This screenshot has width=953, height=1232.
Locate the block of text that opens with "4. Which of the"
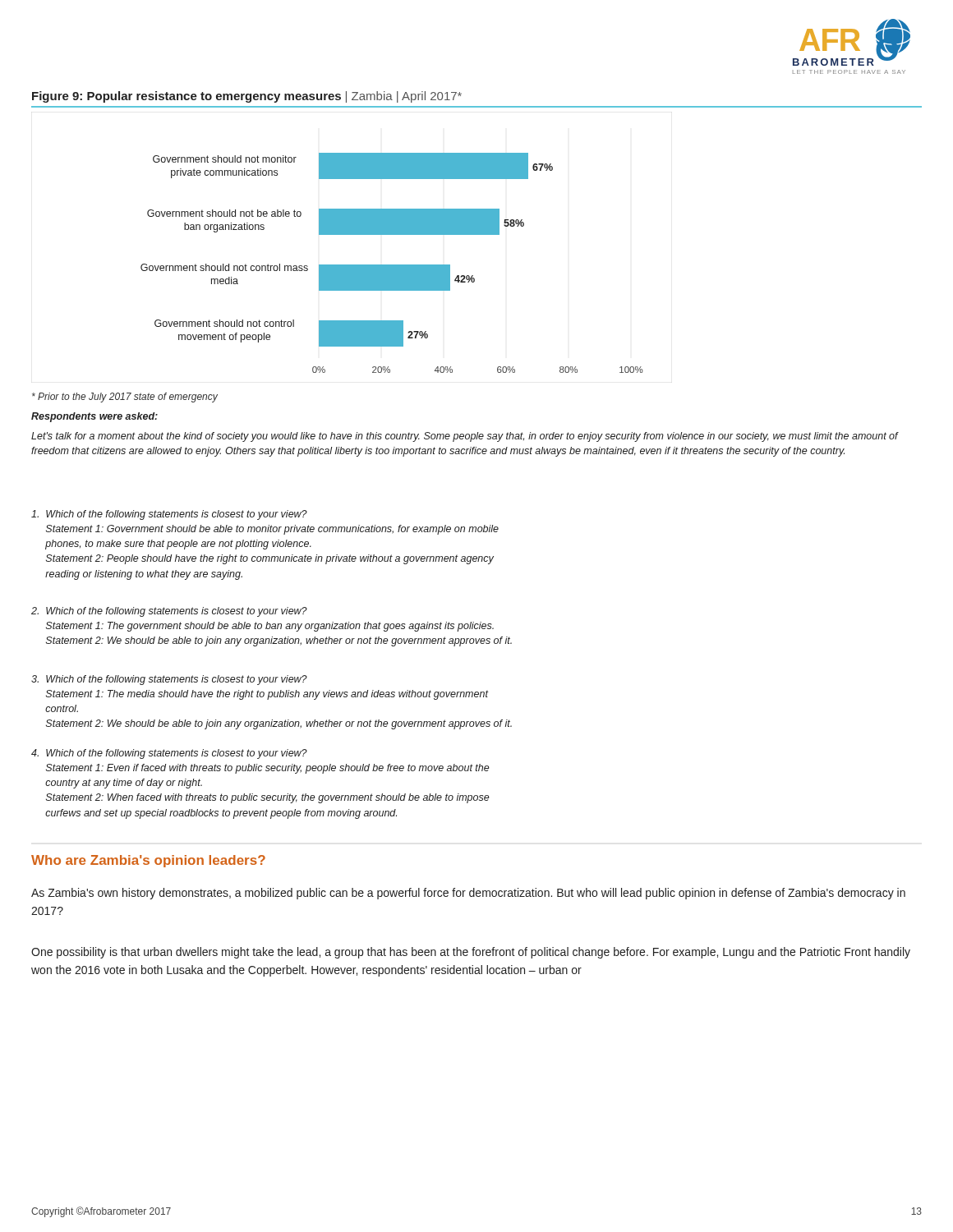[x=169, y=754]
